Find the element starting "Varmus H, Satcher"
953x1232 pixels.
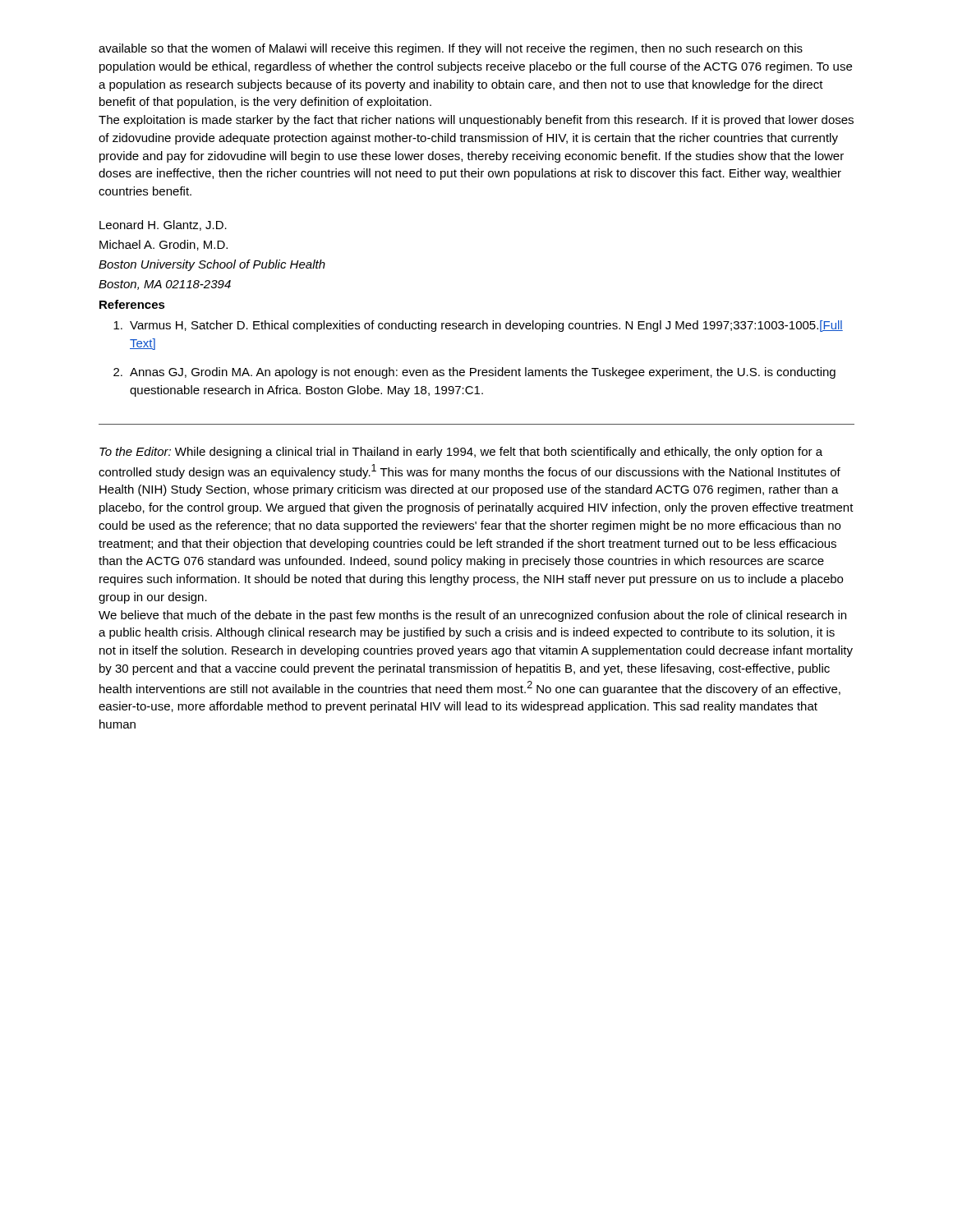point(476,334)
